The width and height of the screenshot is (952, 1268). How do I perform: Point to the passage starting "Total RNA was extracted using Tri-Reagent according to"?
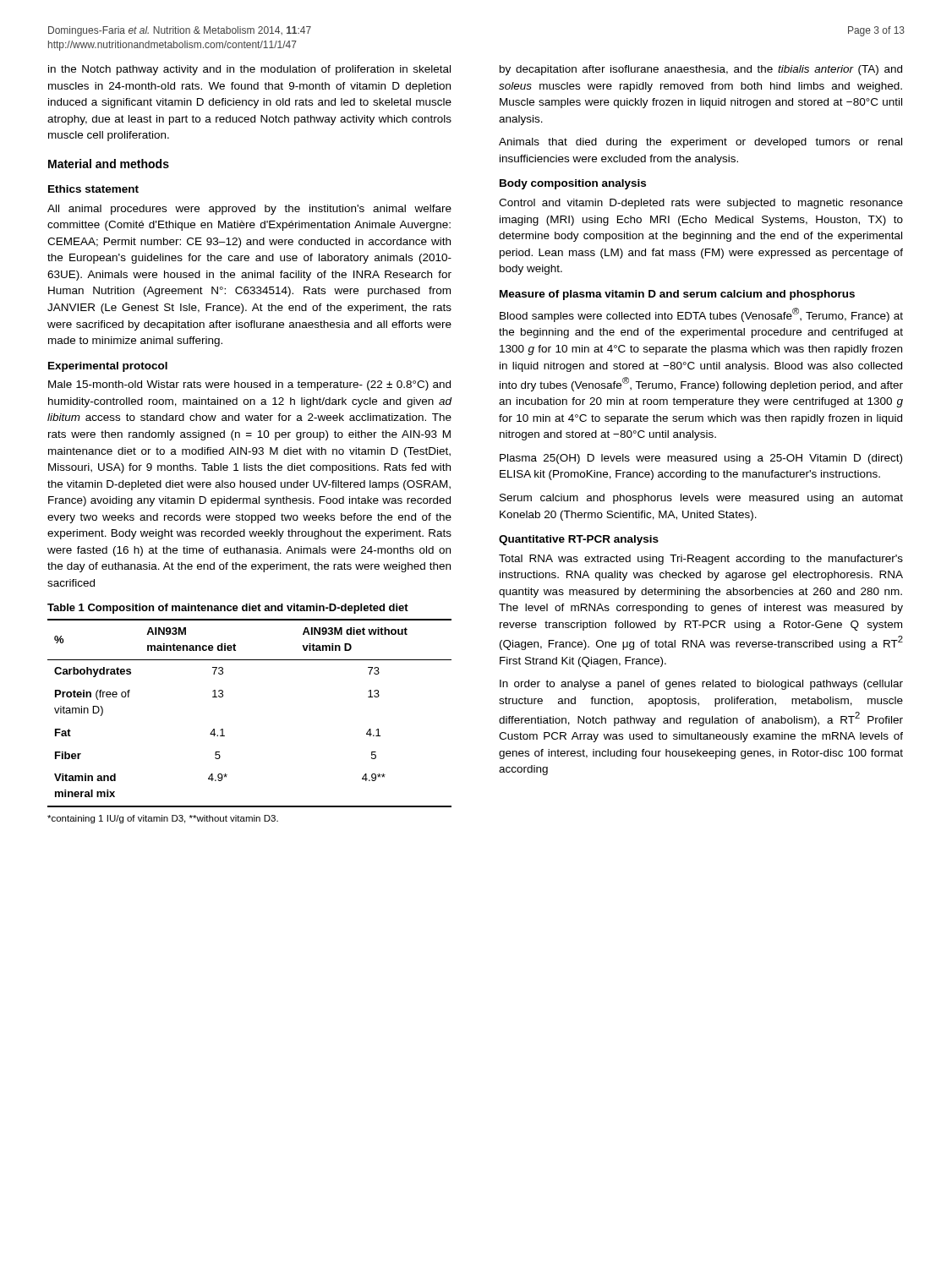point(701,609)
